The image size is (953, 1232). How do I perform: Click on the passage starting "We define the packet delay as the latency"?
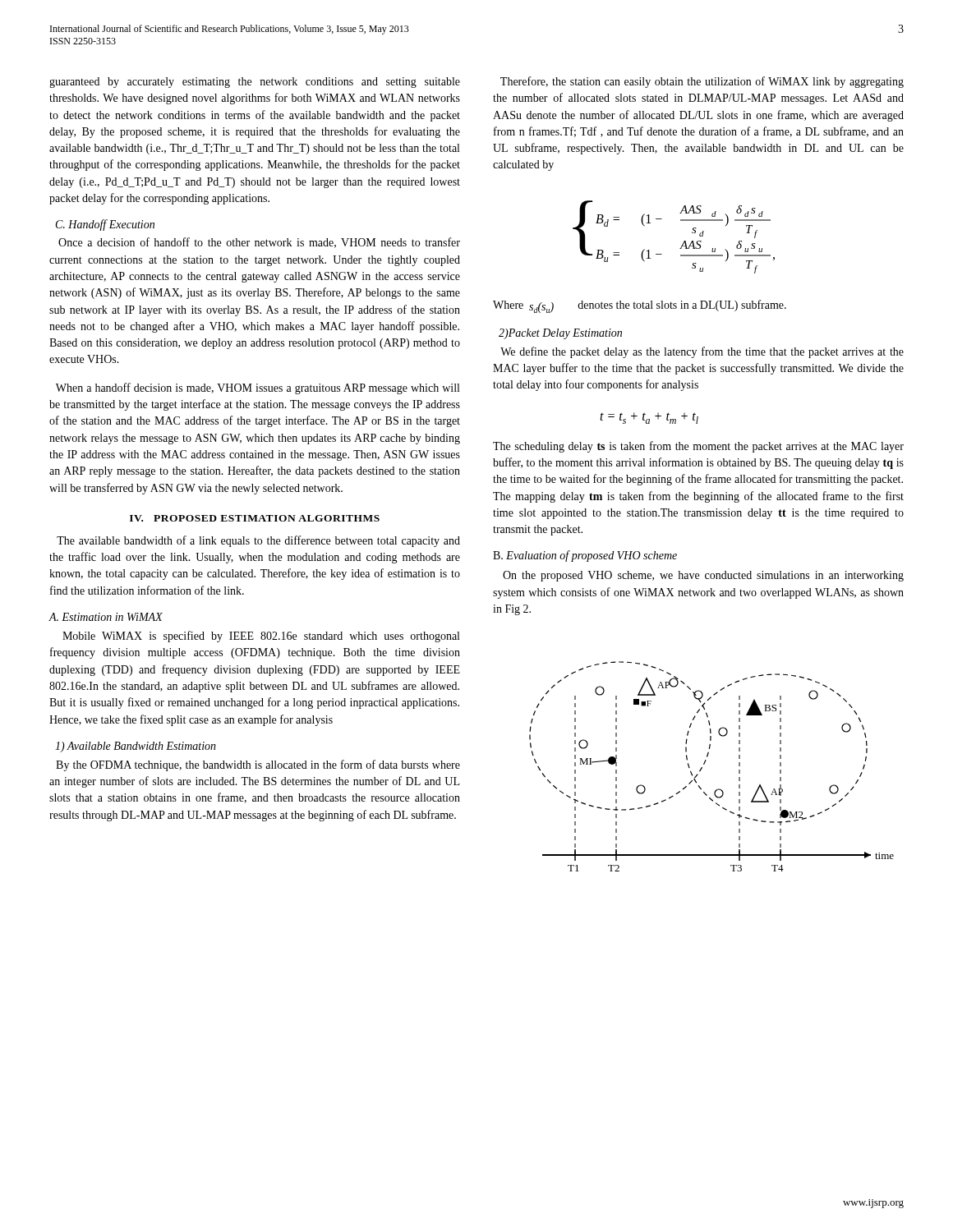(698, 368)
